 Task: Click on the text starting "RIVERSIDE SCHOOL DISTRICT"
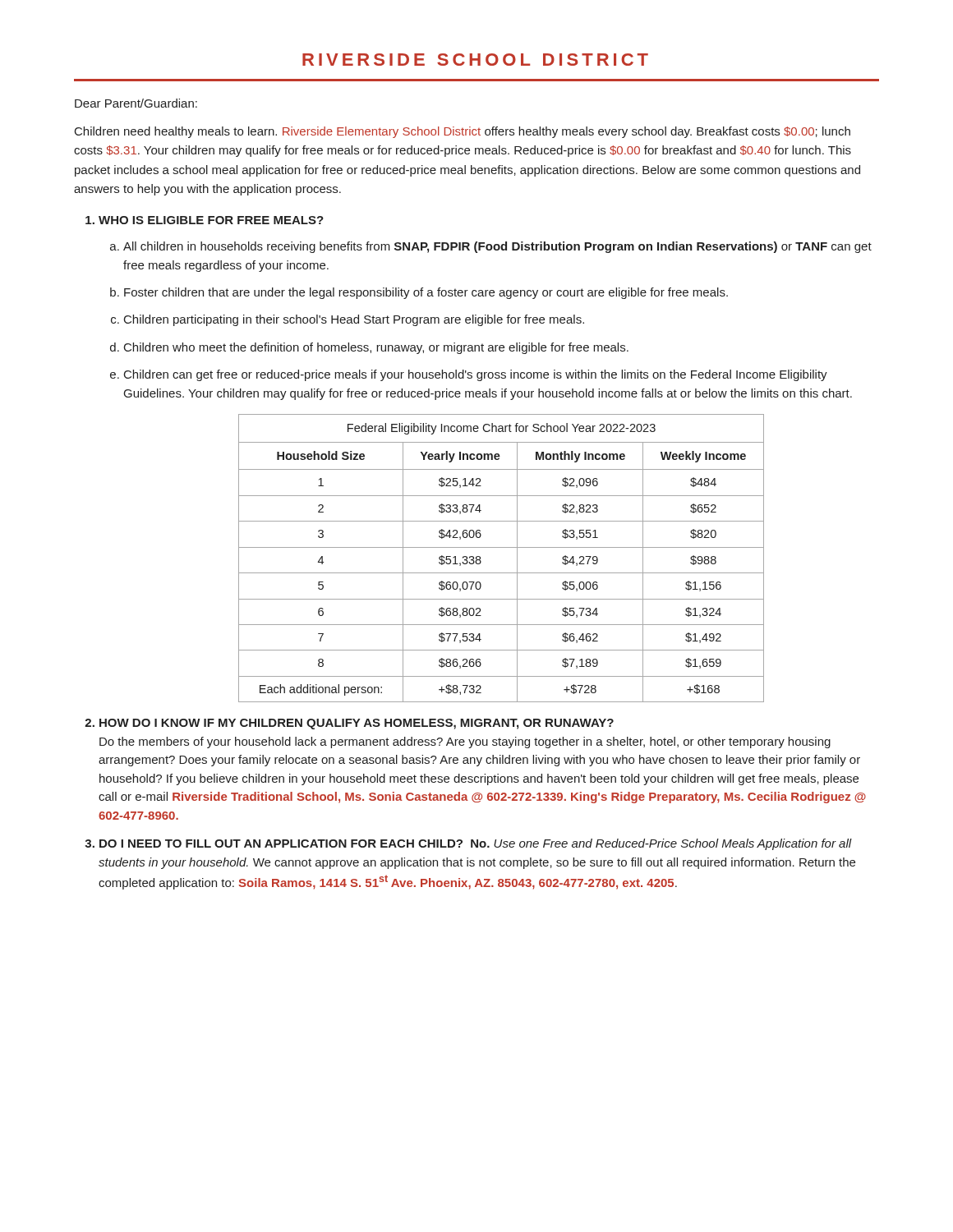pos(476,60)
